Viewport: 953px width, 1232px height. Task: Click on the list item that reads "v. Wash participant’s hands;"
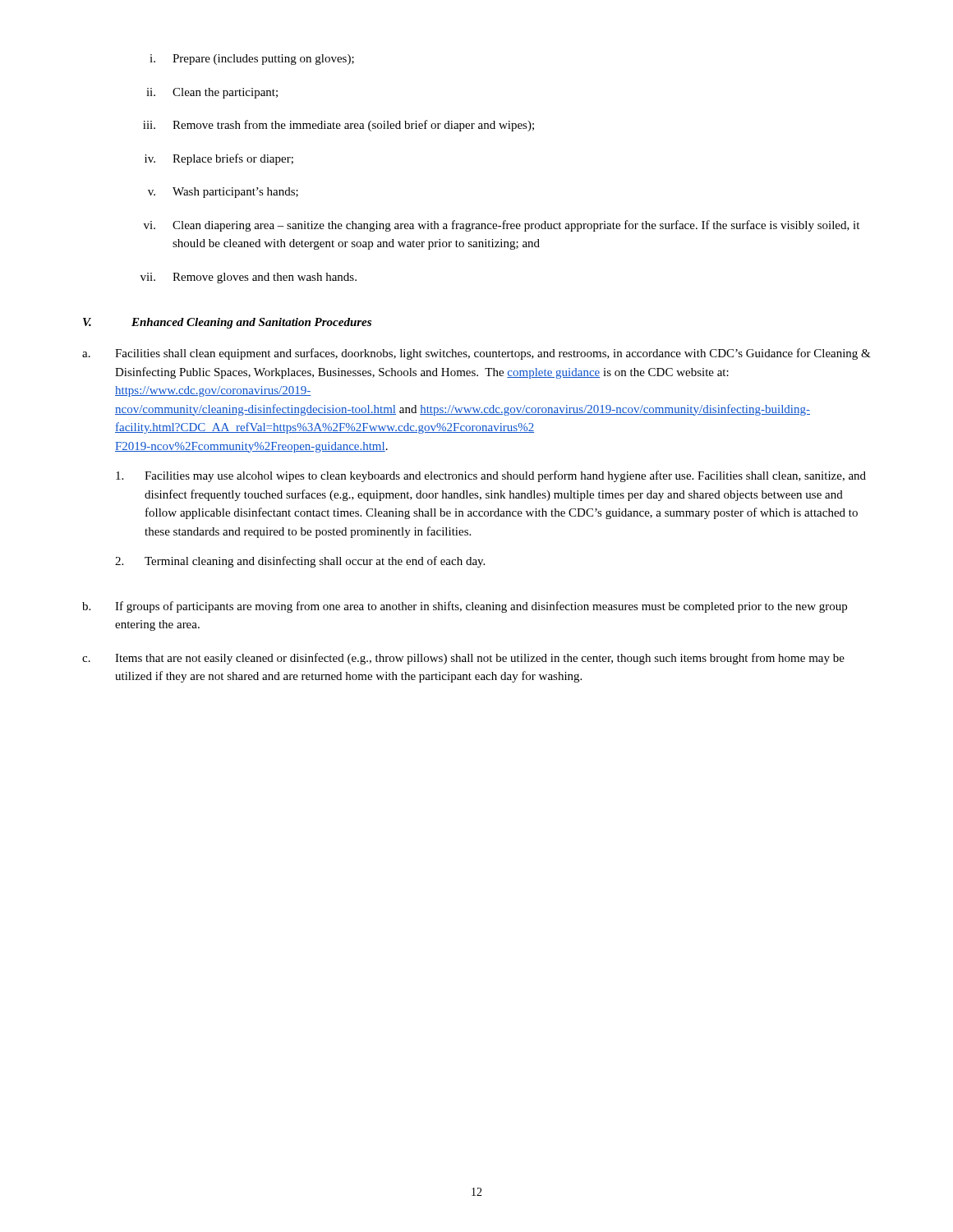(223, 193)
